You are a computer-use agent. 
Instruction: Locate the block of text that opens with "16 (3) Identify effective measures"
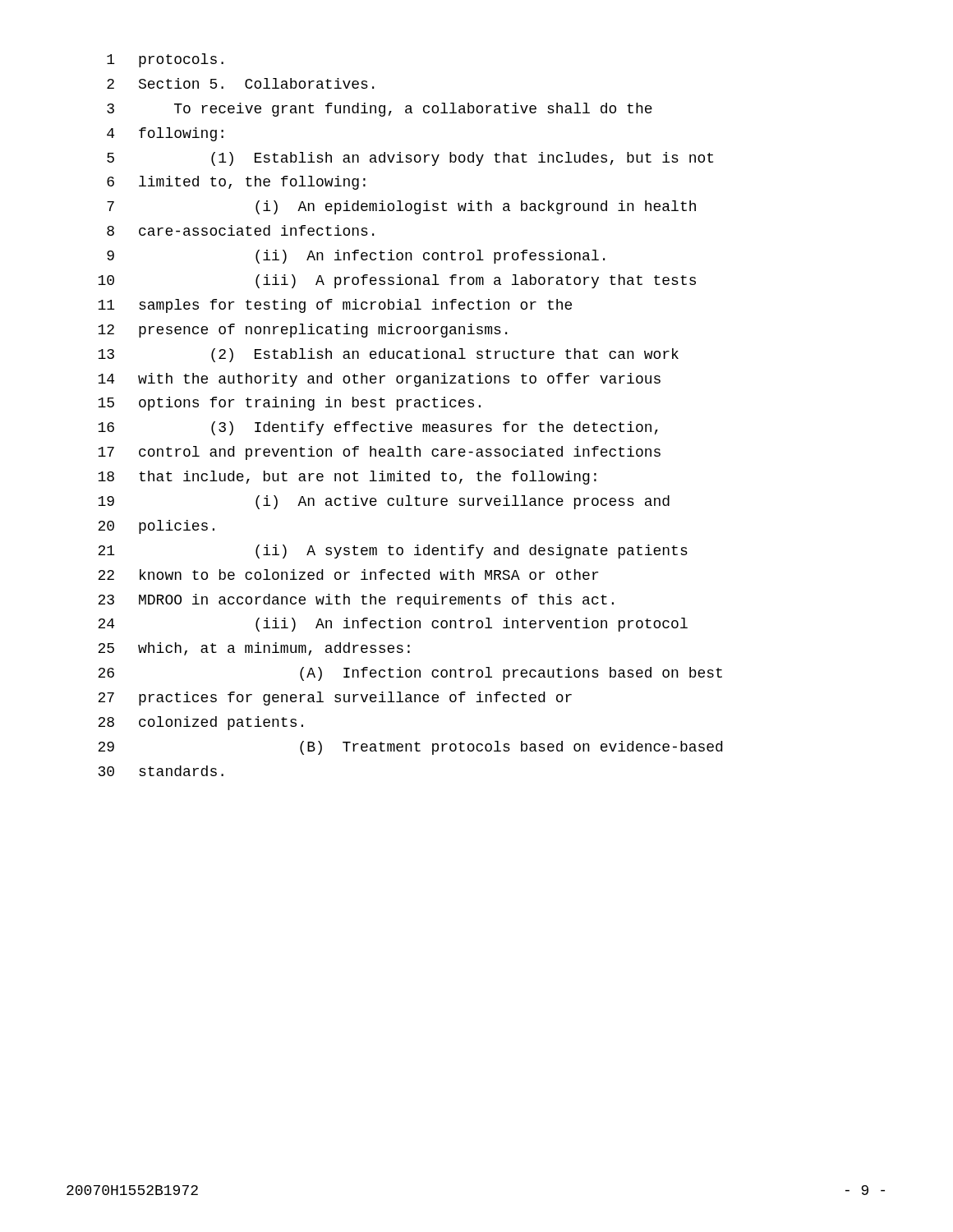[476, 429]
